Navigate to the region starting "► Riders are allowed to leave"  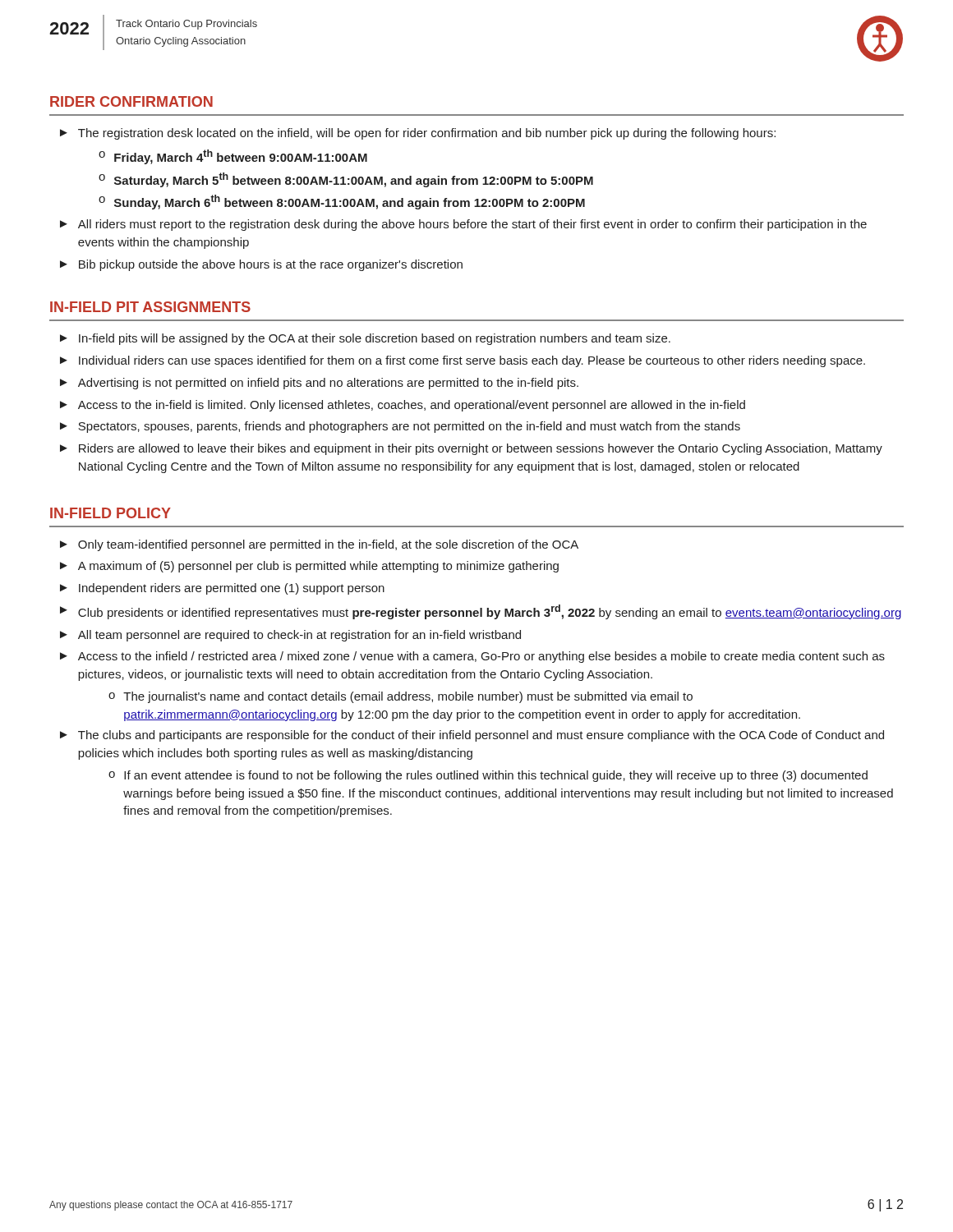click(481, 457)
